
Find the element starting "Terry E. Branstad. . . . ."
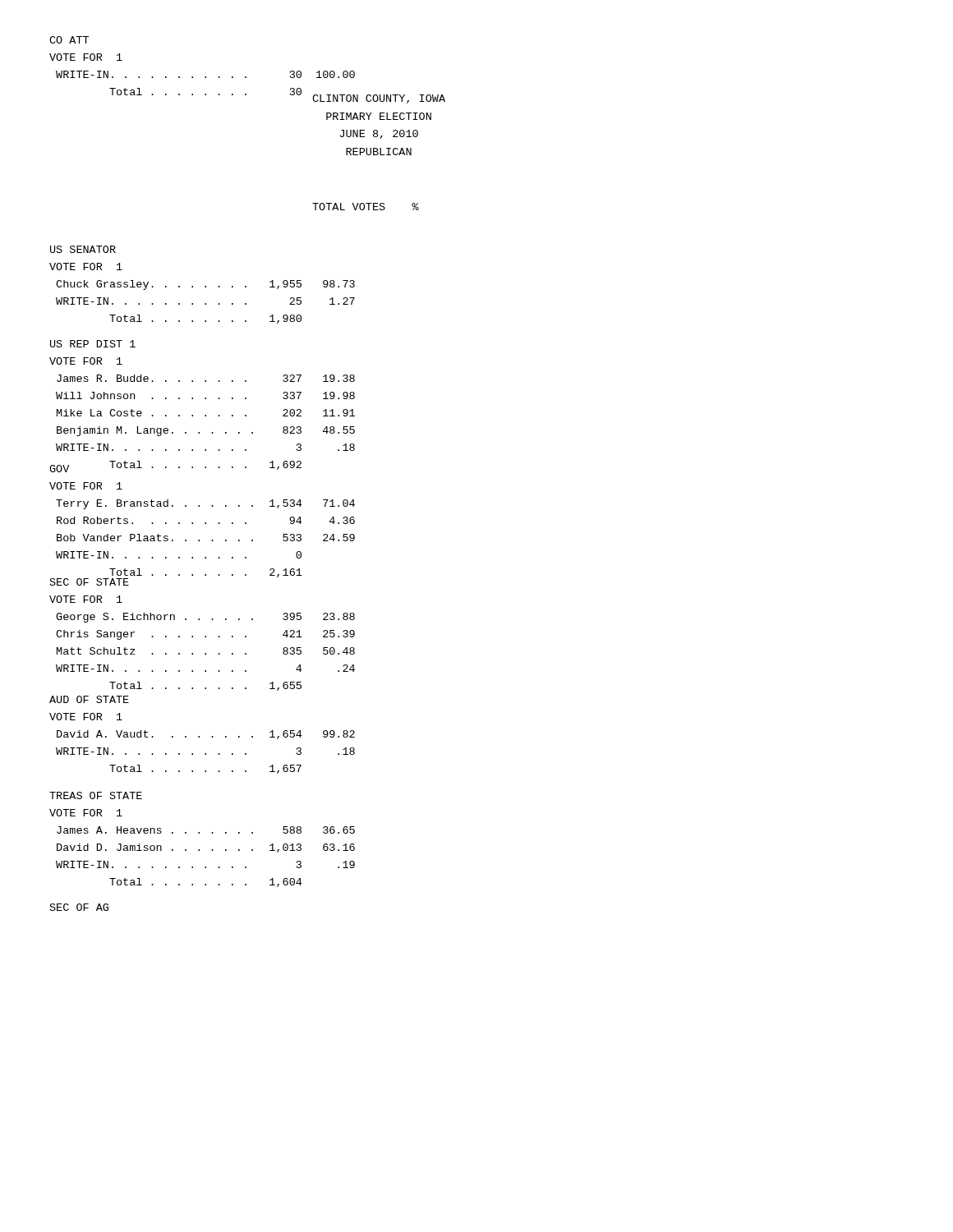coord(202,538)
